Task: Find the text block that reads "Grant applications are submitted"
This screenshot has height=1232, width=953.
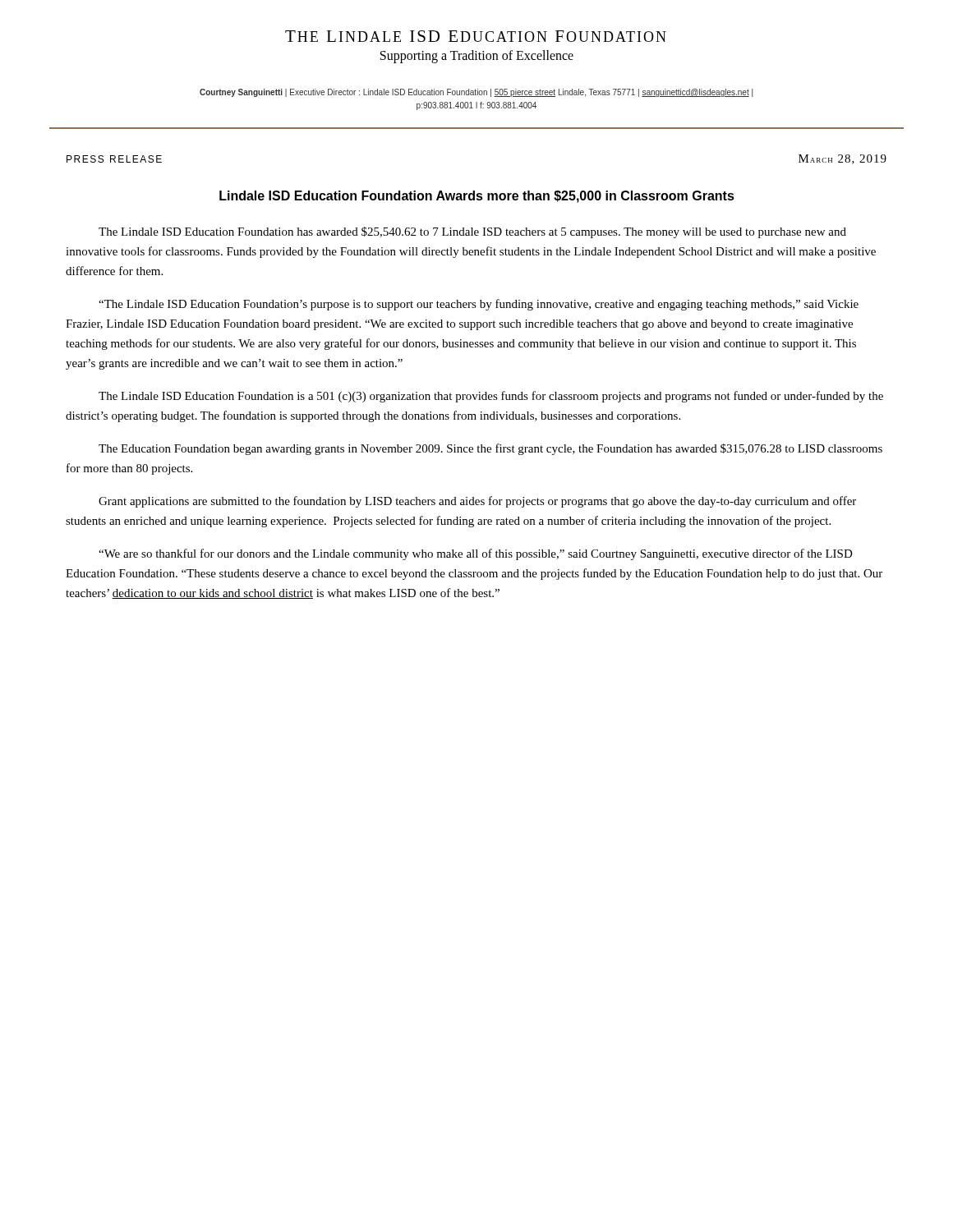Action: click(x=461, y=511)
